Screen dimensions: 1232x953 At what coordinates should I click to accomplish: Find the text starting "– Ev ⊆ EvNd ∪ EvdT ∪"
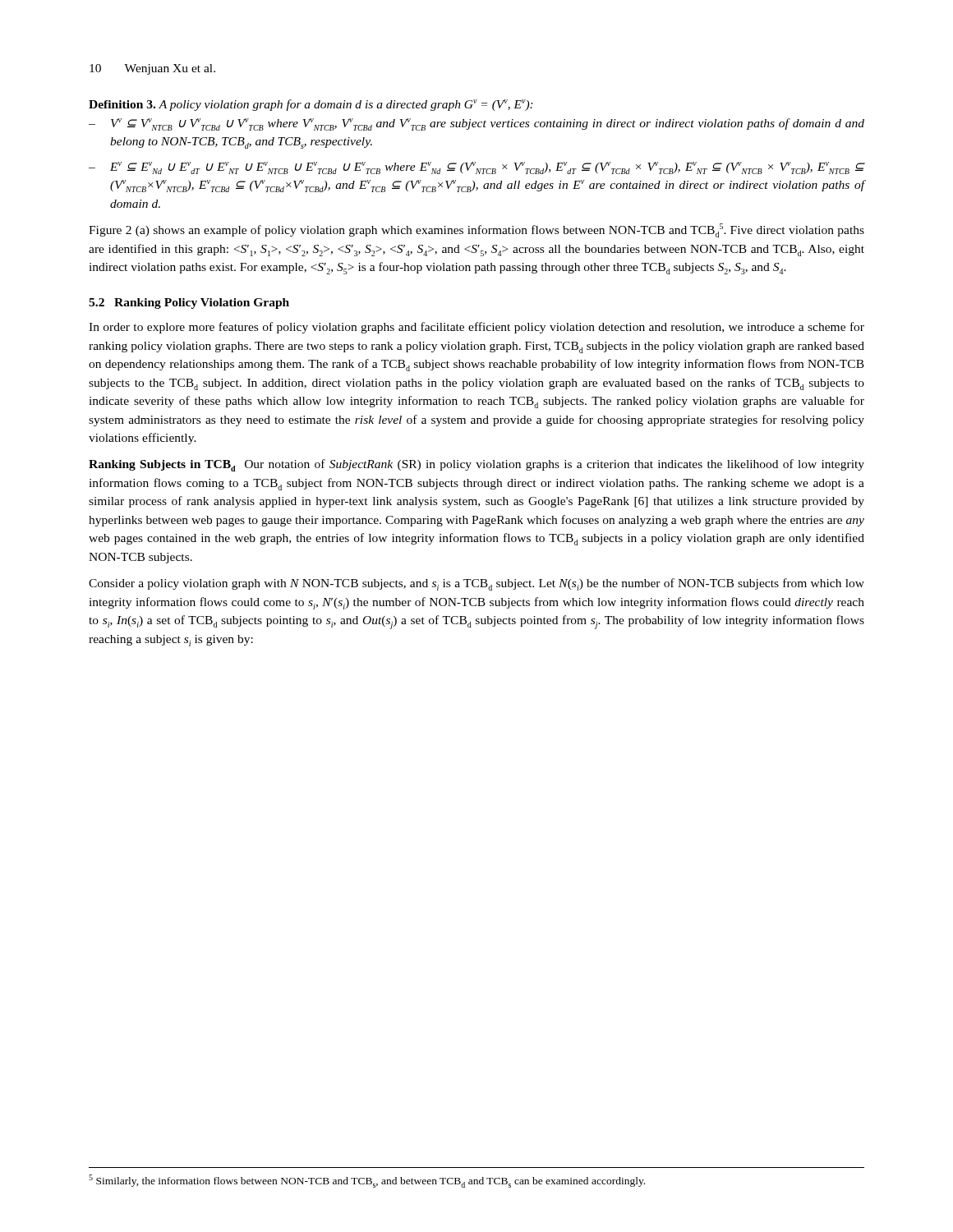[476, 185]
